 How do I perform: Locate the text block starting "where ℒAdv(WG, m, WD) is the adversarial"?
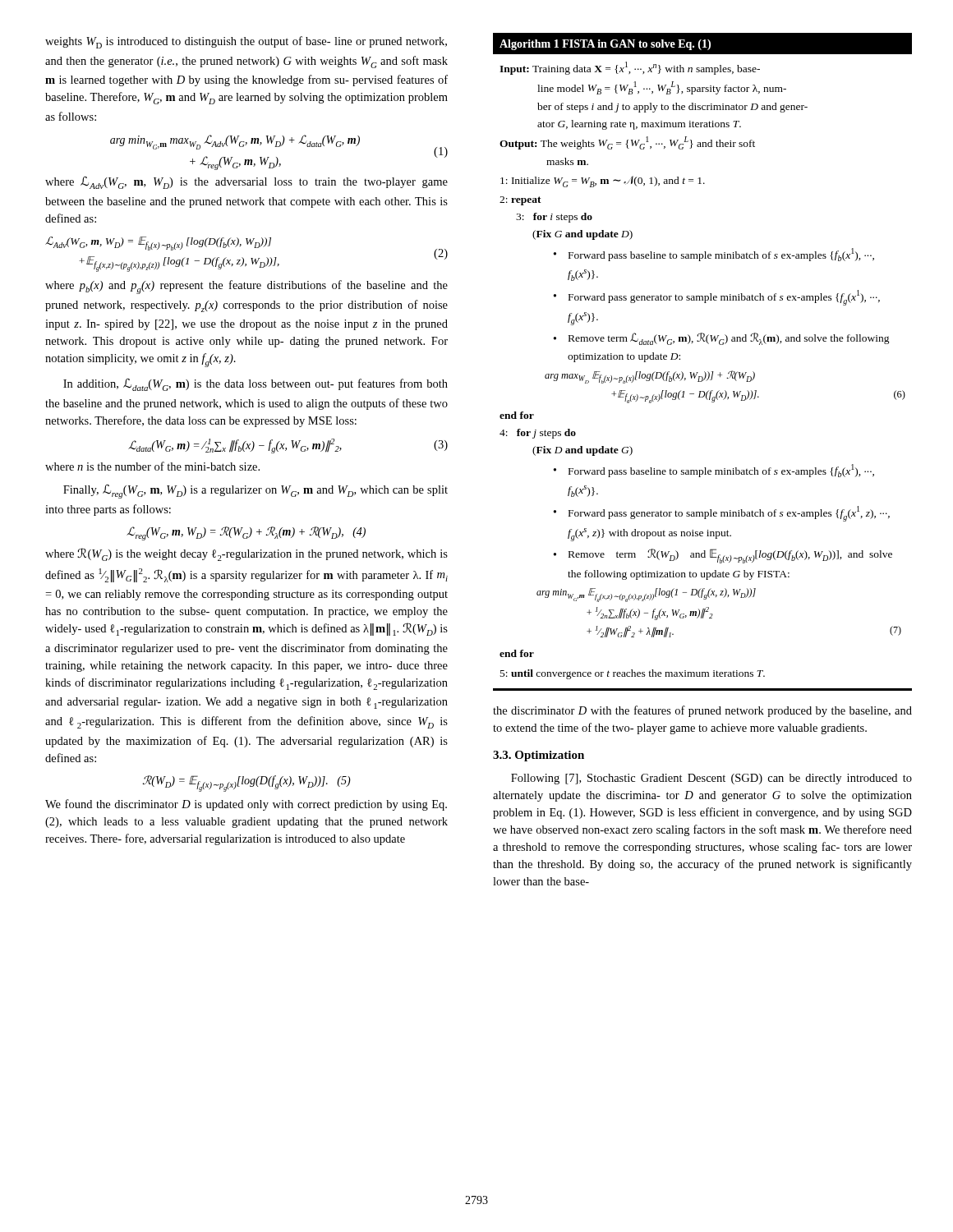pos(246,200)
